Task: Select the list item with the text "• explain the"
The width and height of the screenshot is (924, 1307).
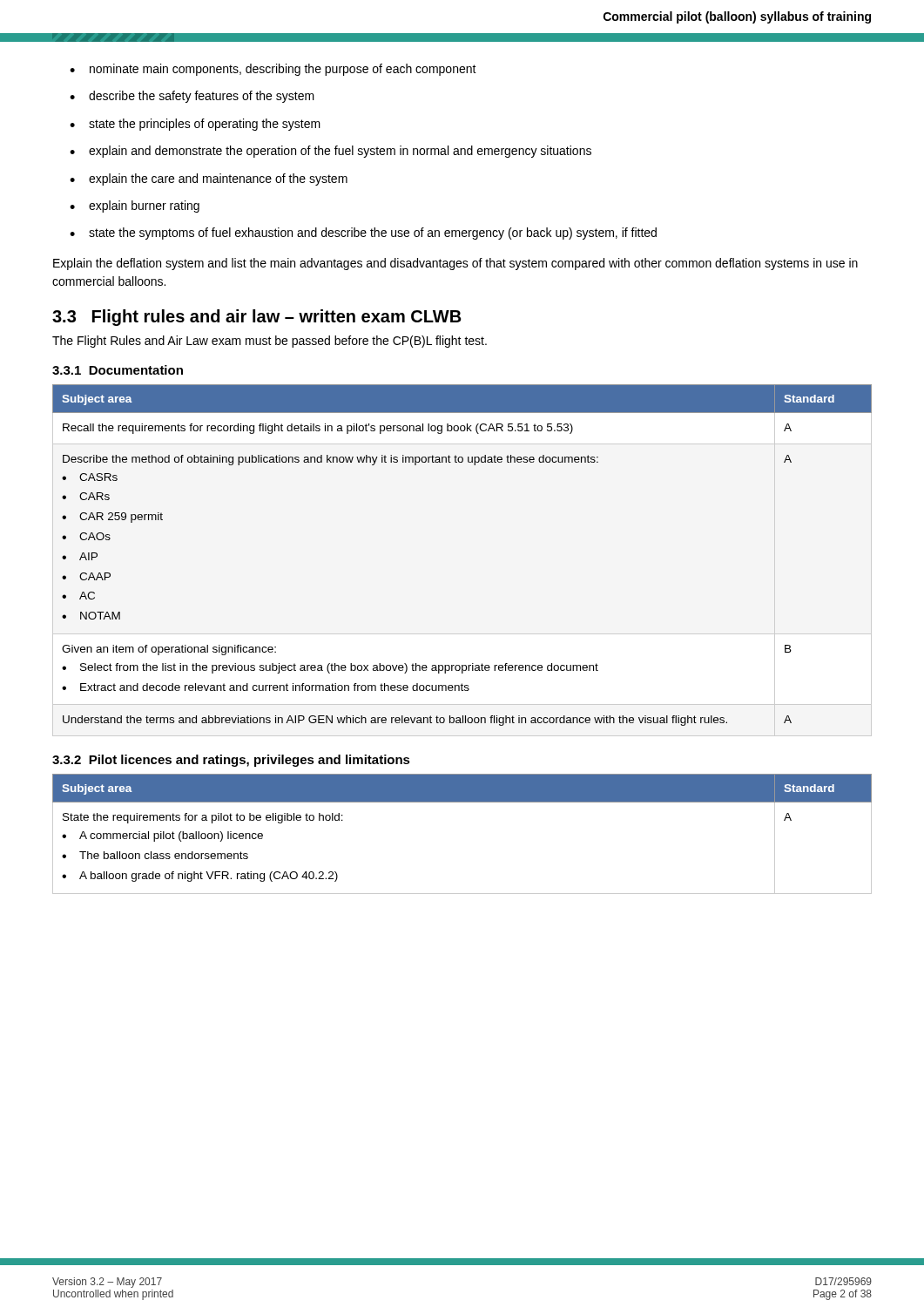Action: (x=209, y=181)
